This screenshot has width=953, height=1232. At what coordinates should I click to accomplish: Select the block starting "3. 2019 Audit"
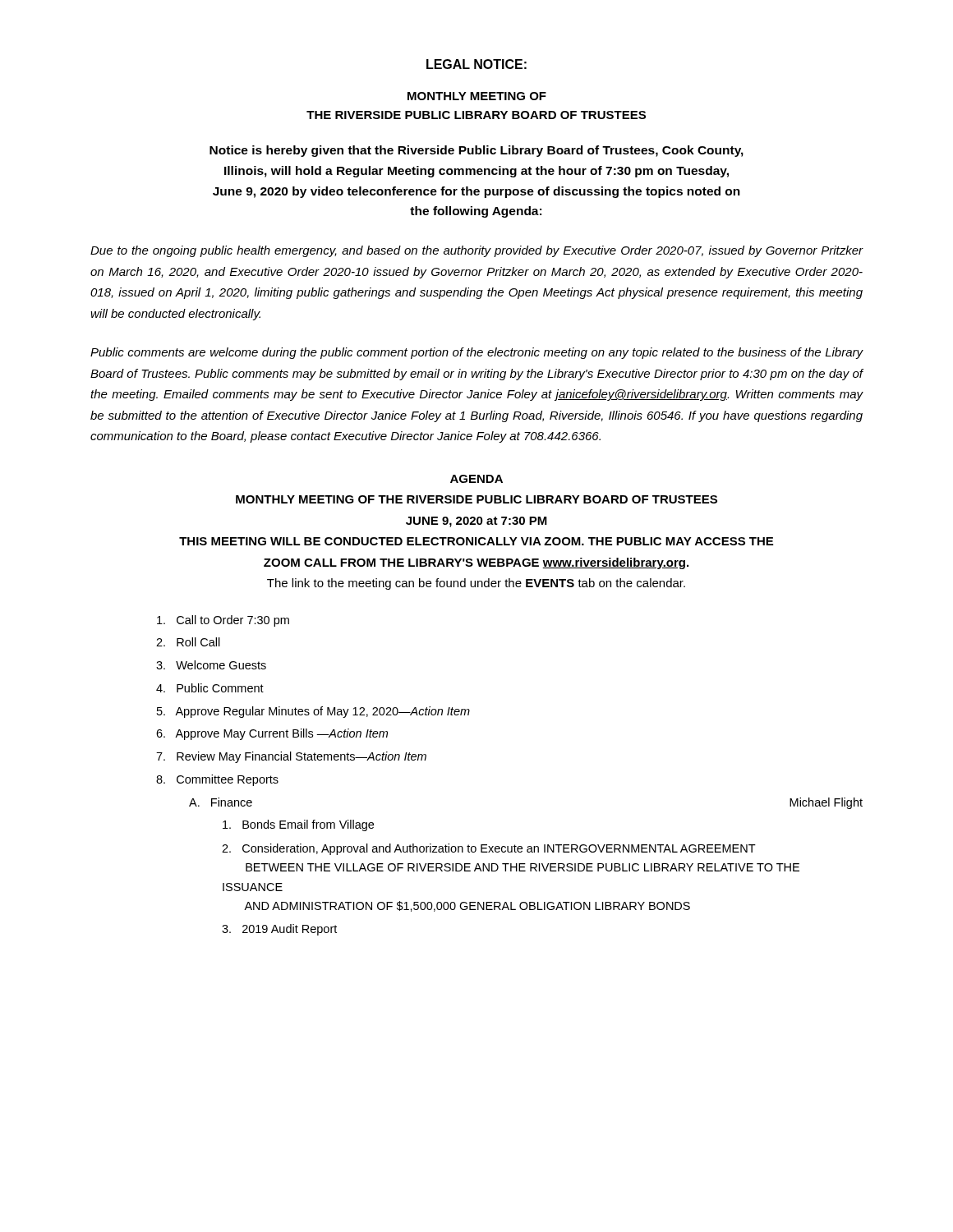[279, 929]
